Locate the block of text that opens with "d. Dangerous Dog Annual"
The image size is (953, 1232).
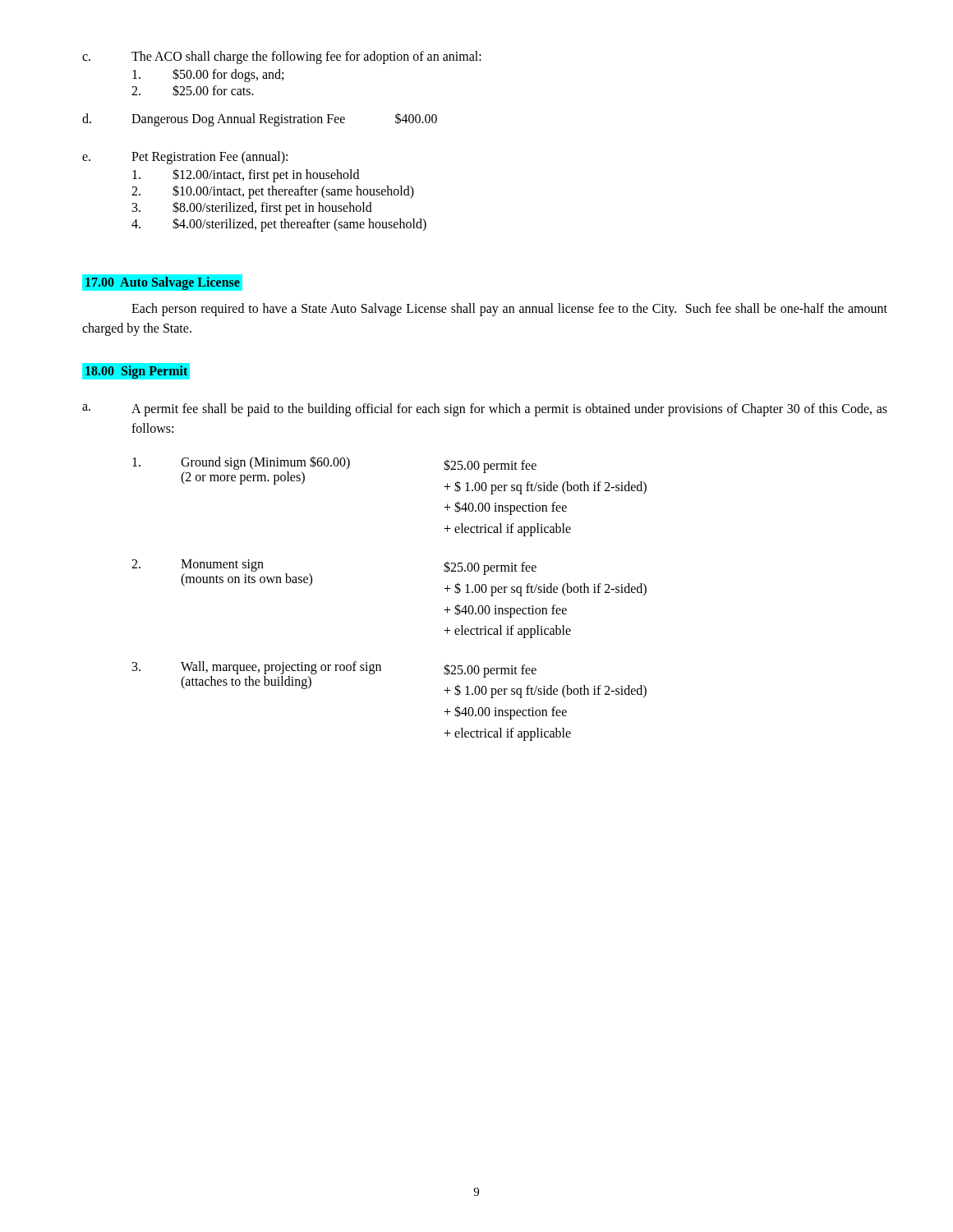coord(260,120)
